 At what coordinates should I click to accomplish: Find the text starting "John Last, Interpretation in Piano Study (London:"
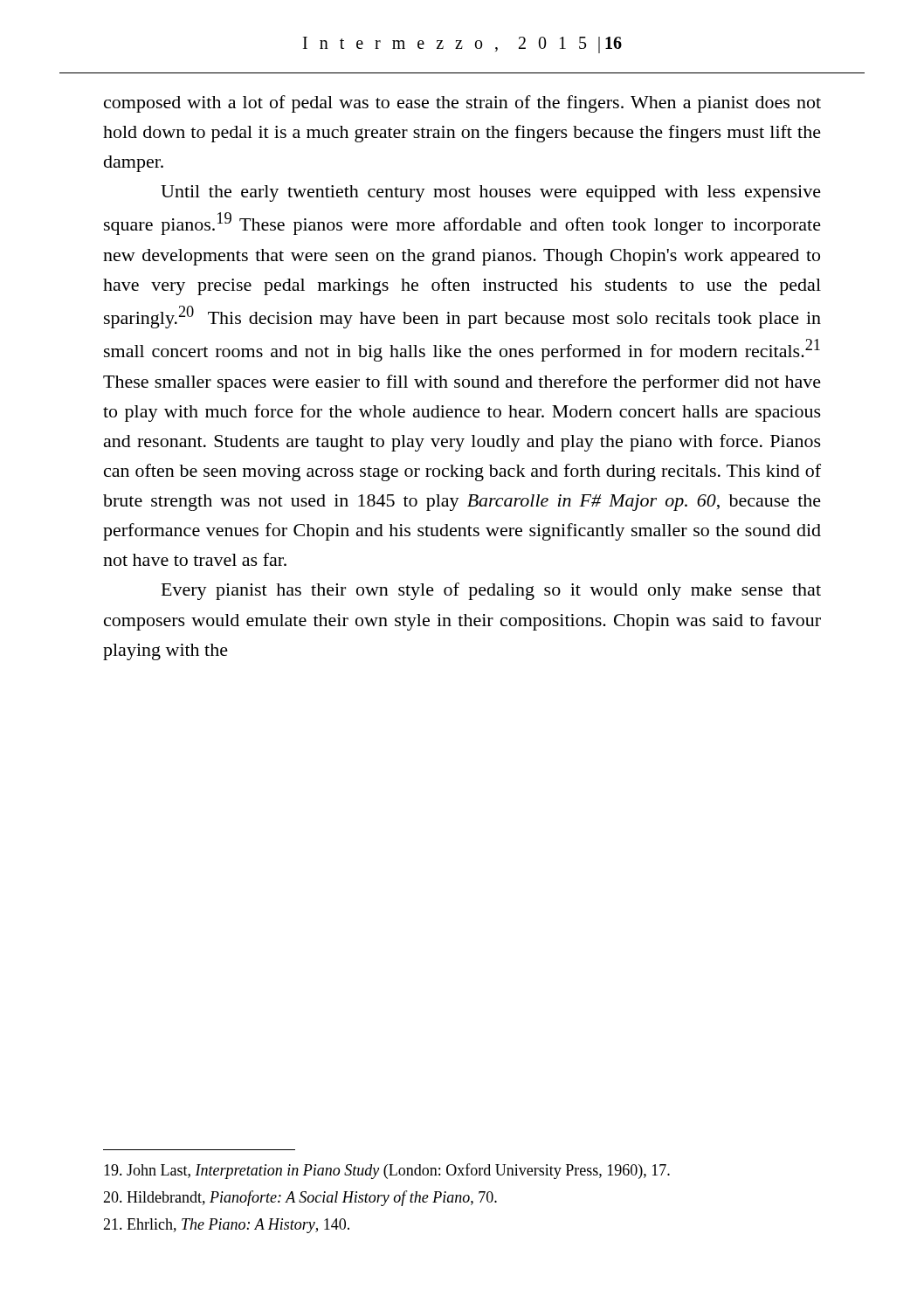click(x=462, y=1171)
